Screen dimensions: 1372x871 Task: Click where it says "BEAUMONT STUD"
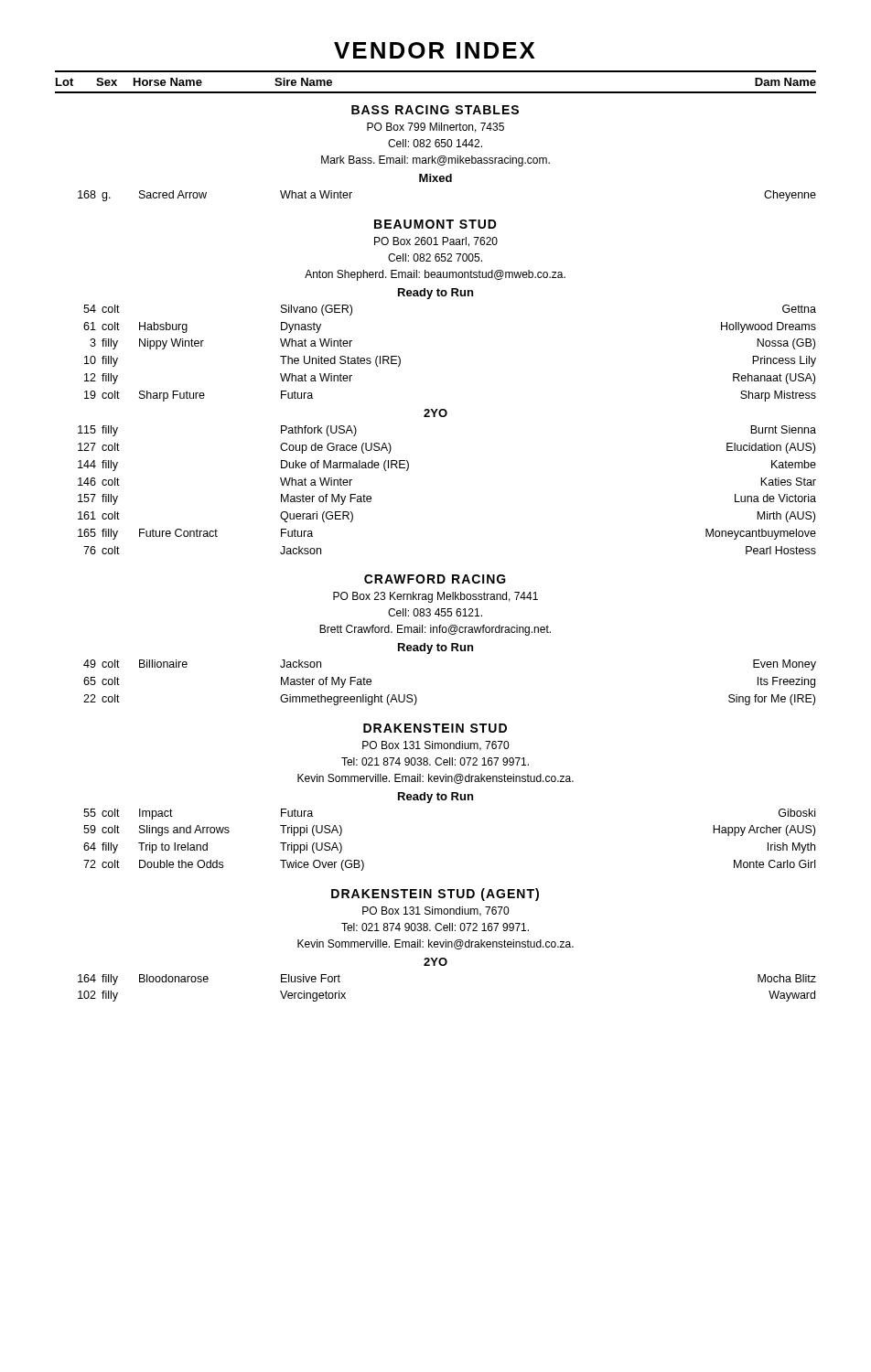point(436,224)
